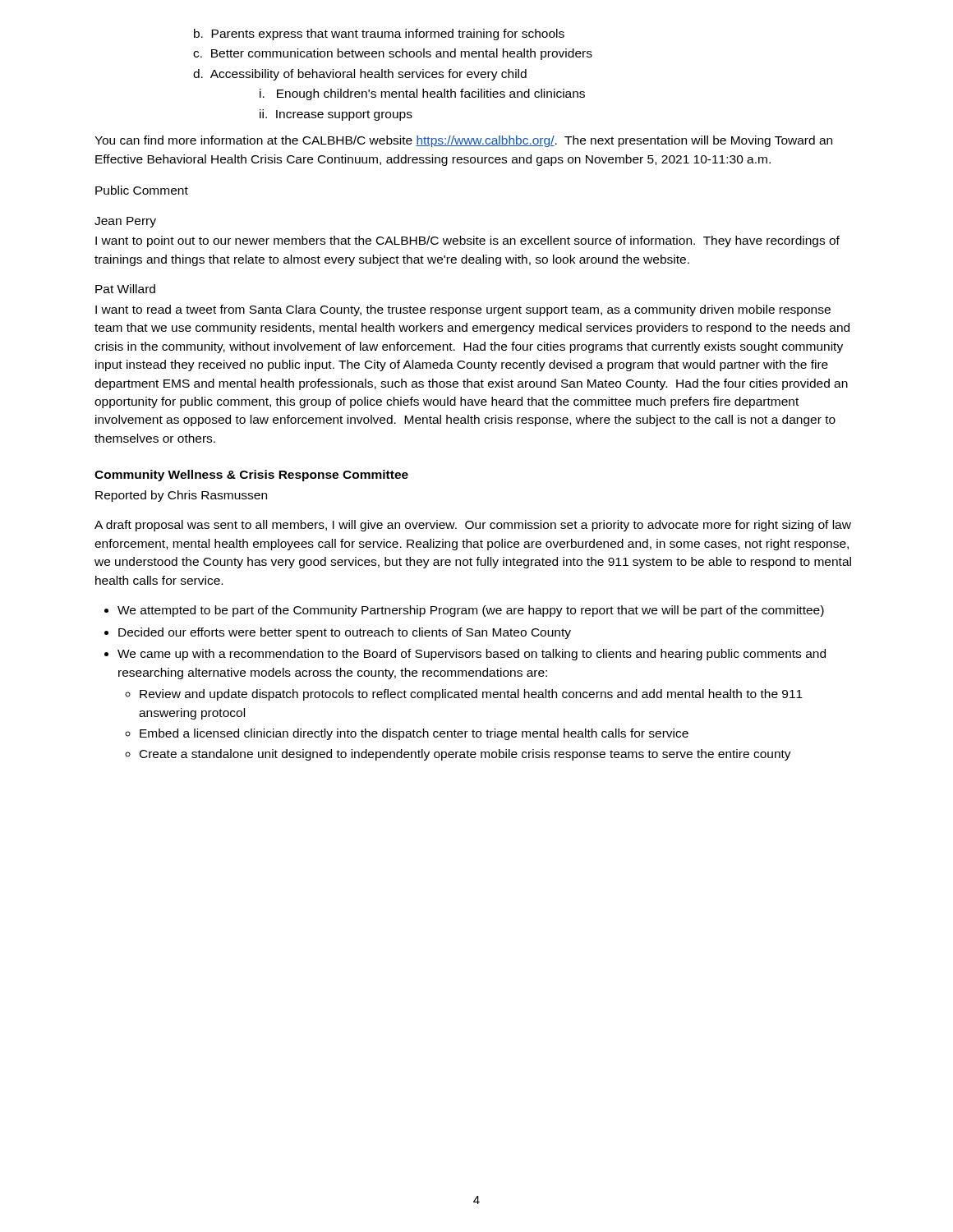Click on the section header that says "Public Comment"
953x1232 pixels.
coord(141,190)
